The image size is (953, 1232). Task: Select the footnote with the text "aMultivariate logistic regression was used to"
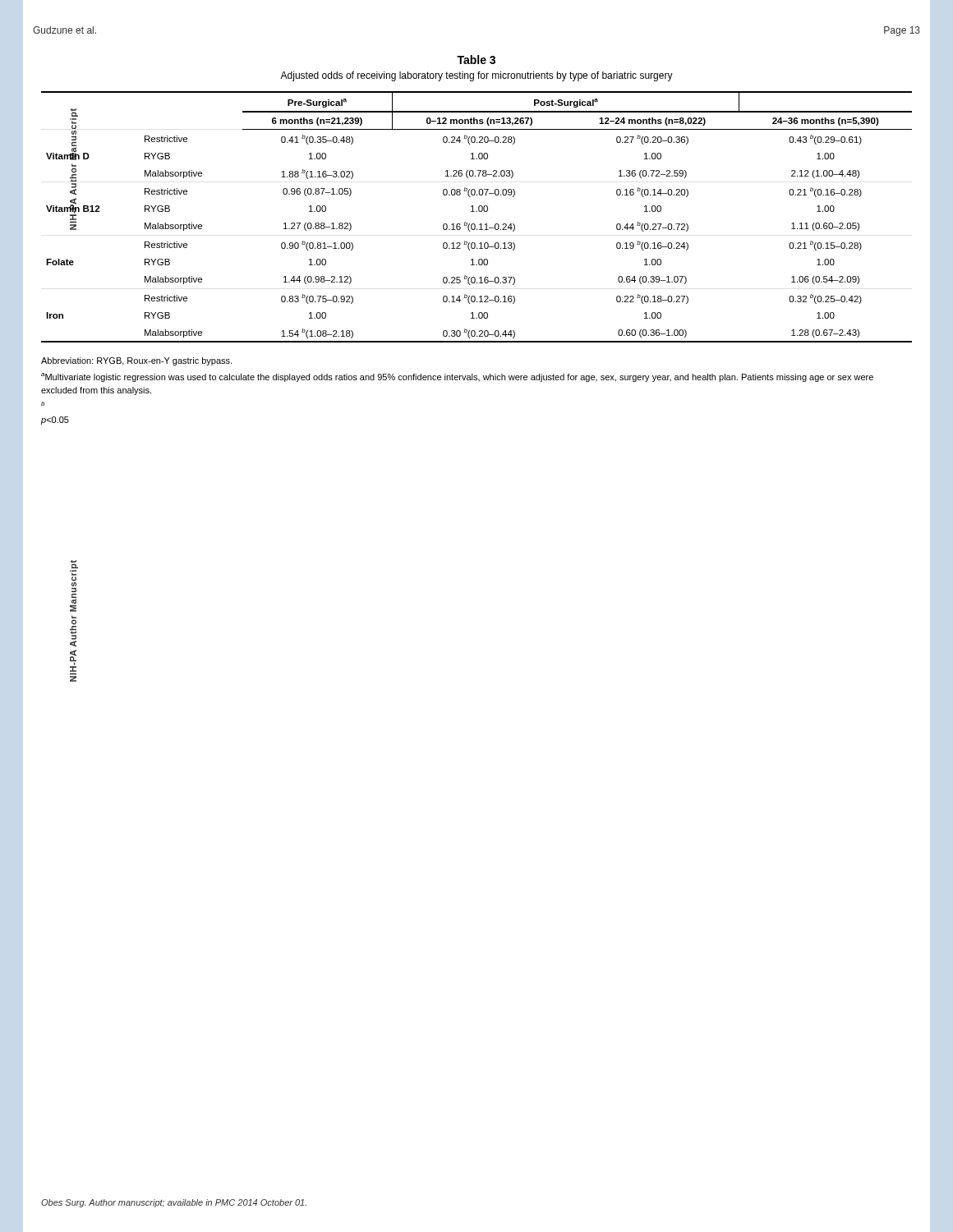(457, 383)
